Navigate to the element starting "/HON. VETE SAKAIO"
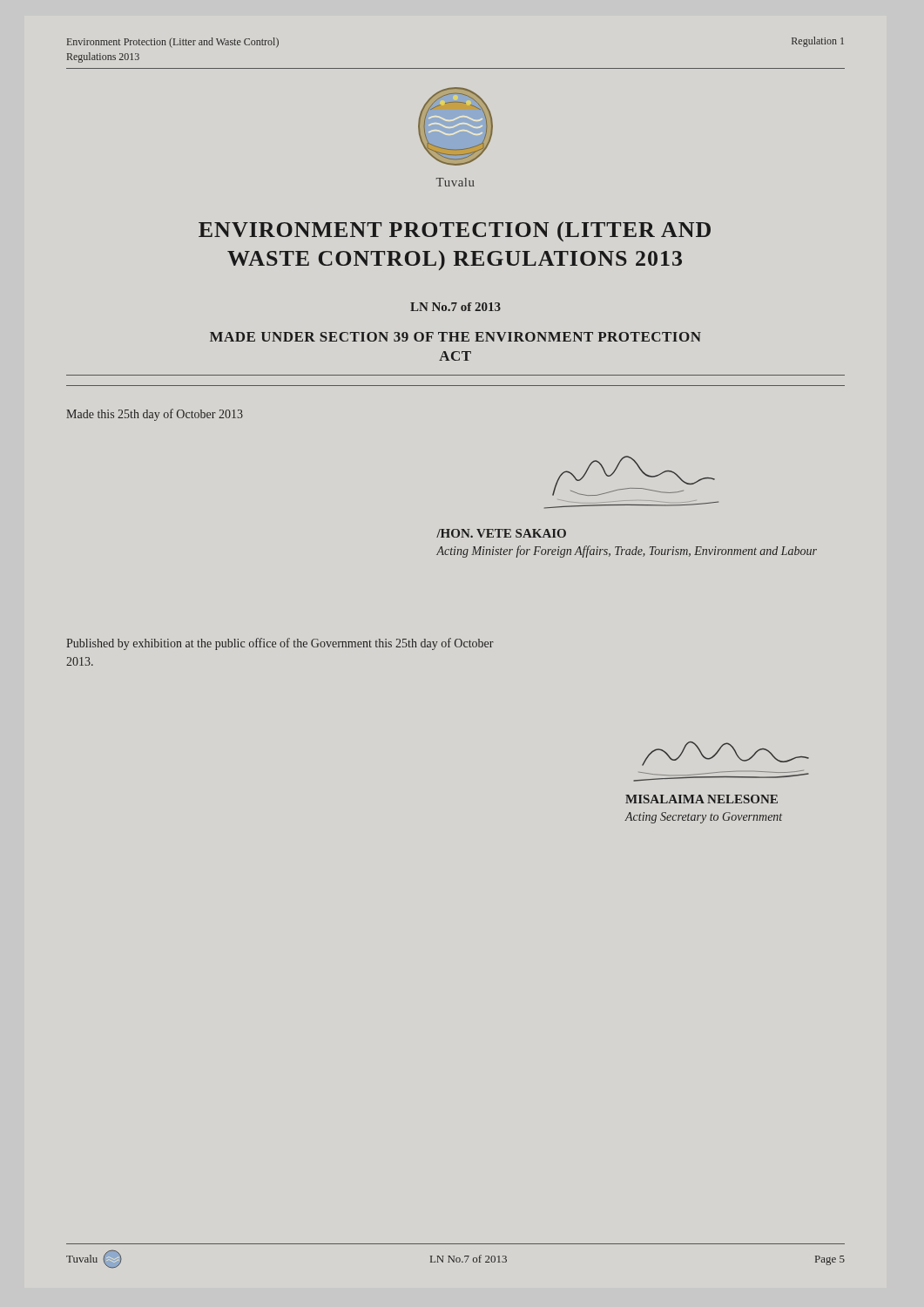 click(502, 533)
